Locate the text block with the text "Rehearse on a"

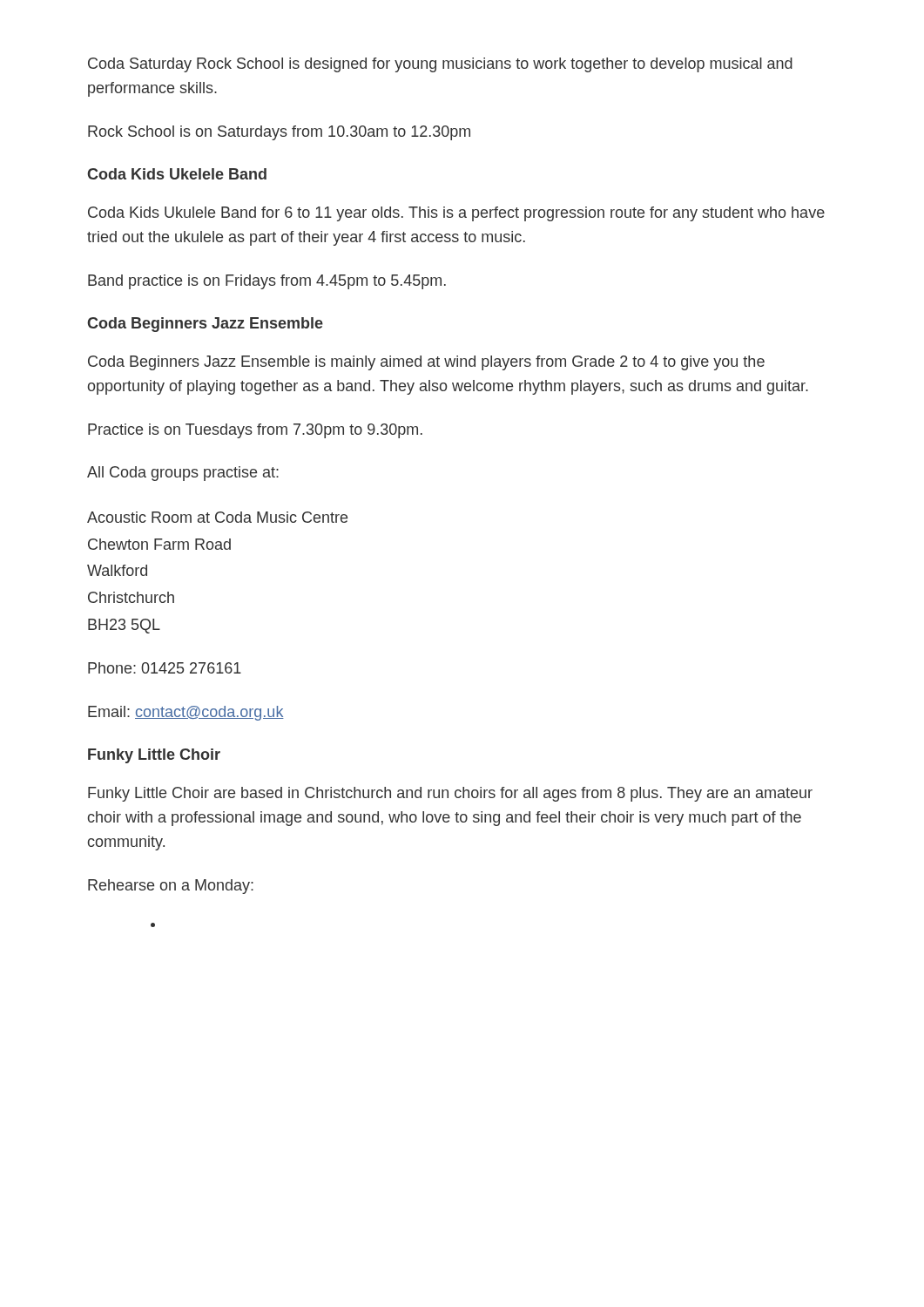pyautogui.click(x=171, y=885)
